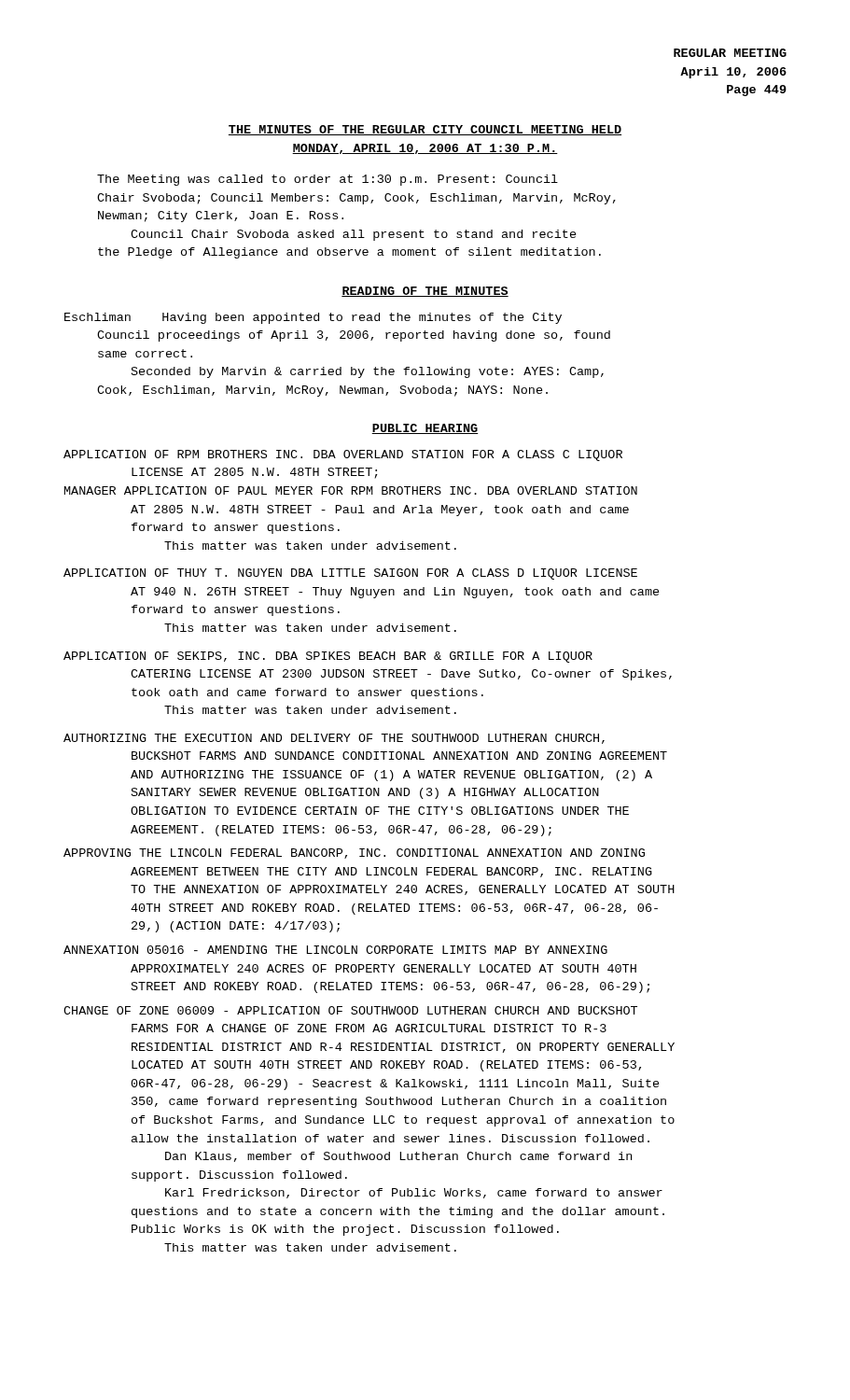This screenshot has height=1400, width=850.
Task: Select the block starting "THE MINUTES OF THE REGULAR CITY"
Action: coord(425,139)
